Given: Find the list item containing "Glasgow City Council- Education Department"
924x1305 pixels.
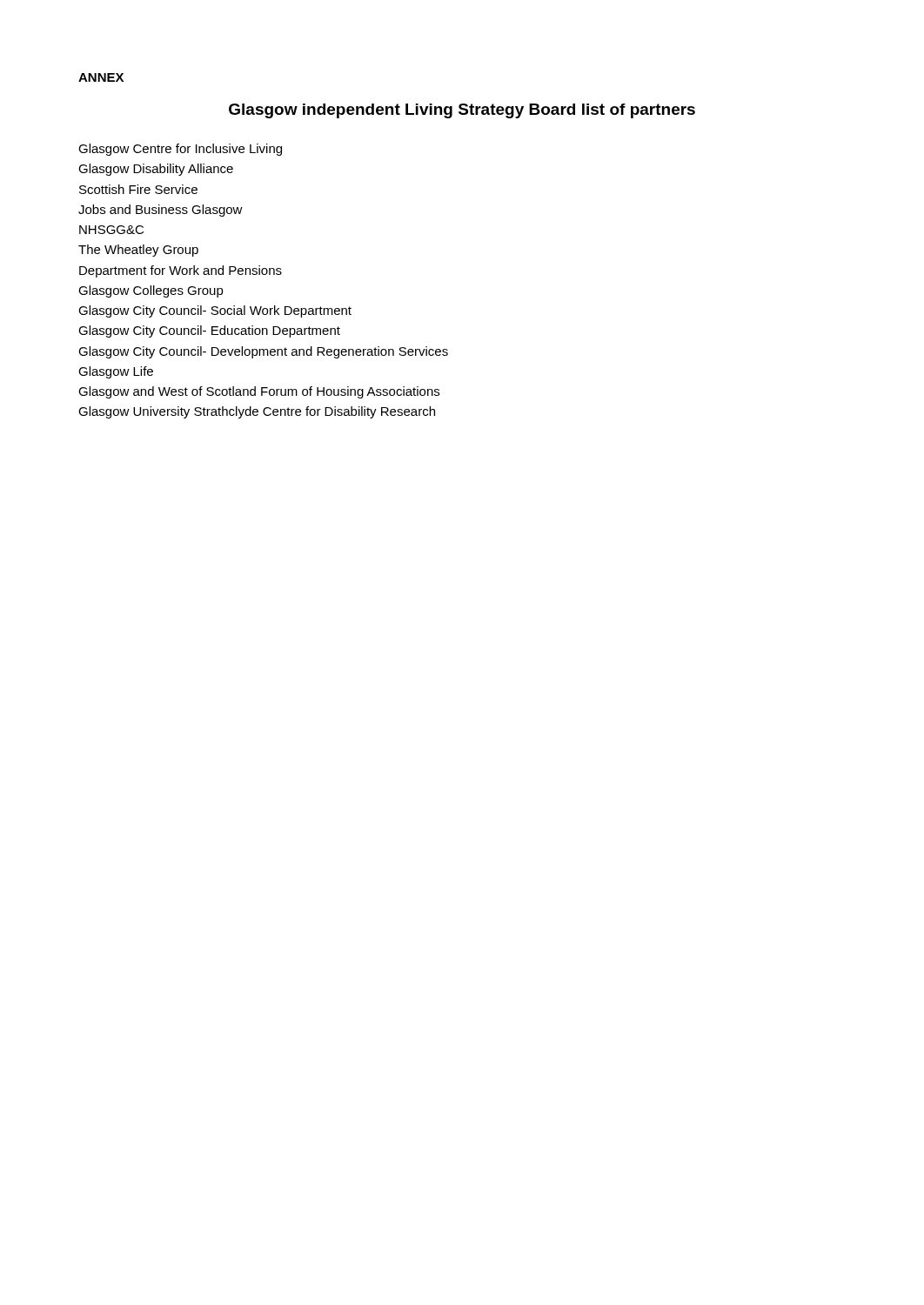Looking at the screenshot, I should [x=209, y=330].
